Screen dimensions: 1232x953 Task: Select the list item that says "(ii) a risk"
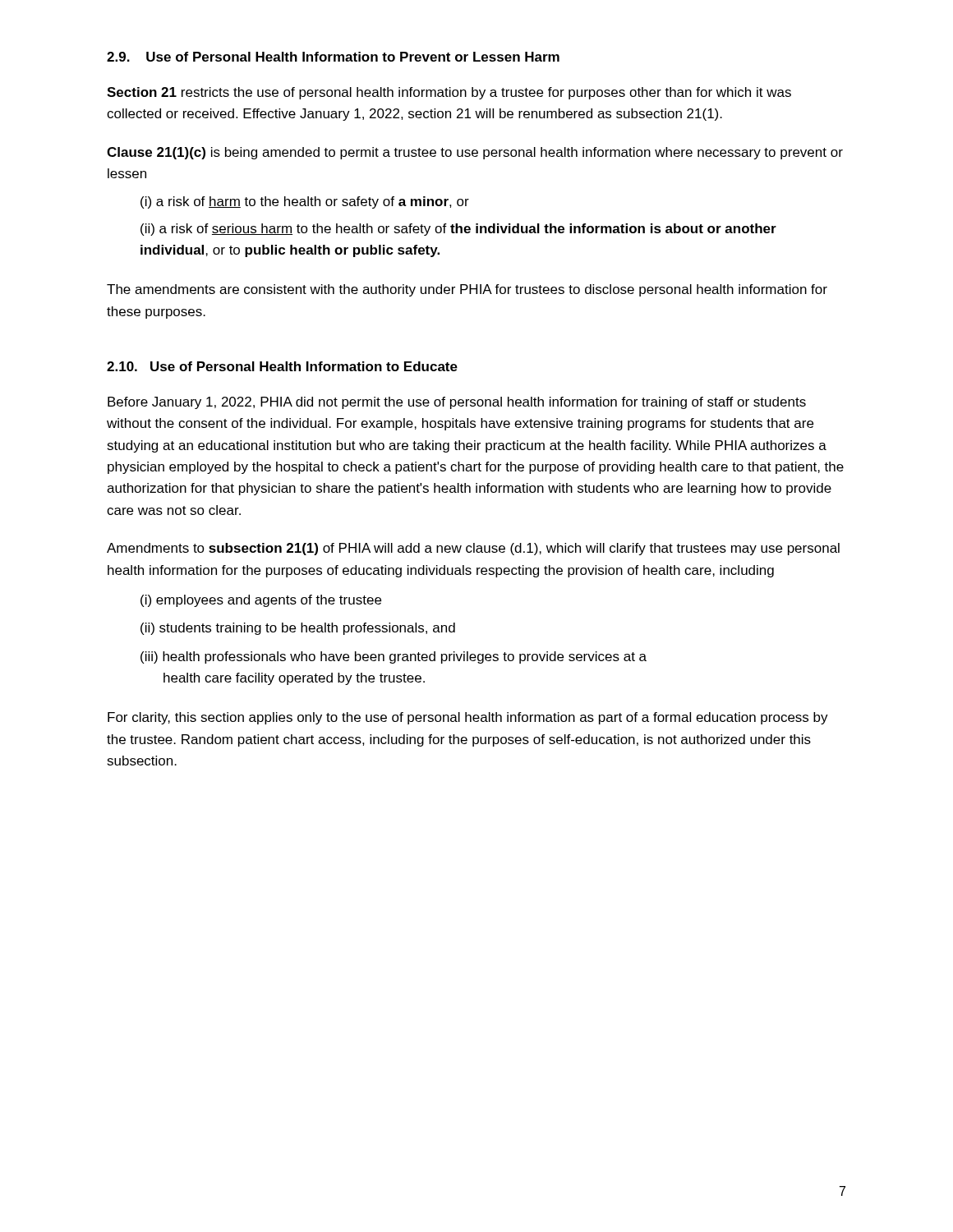point(458,239)
